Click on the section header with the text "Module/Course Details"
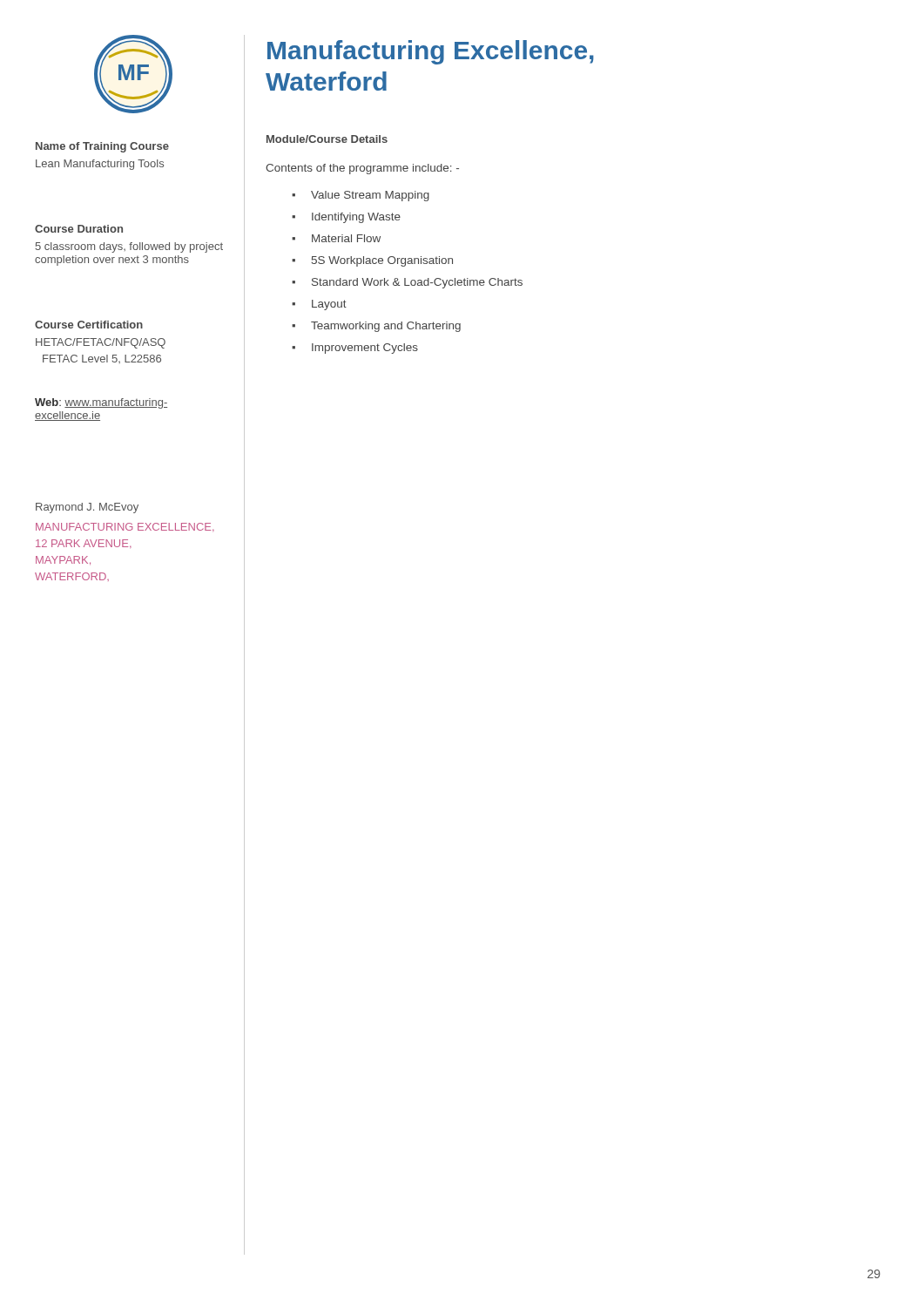Viewport: 924px width, 1307px height. [x=327, y=139]
